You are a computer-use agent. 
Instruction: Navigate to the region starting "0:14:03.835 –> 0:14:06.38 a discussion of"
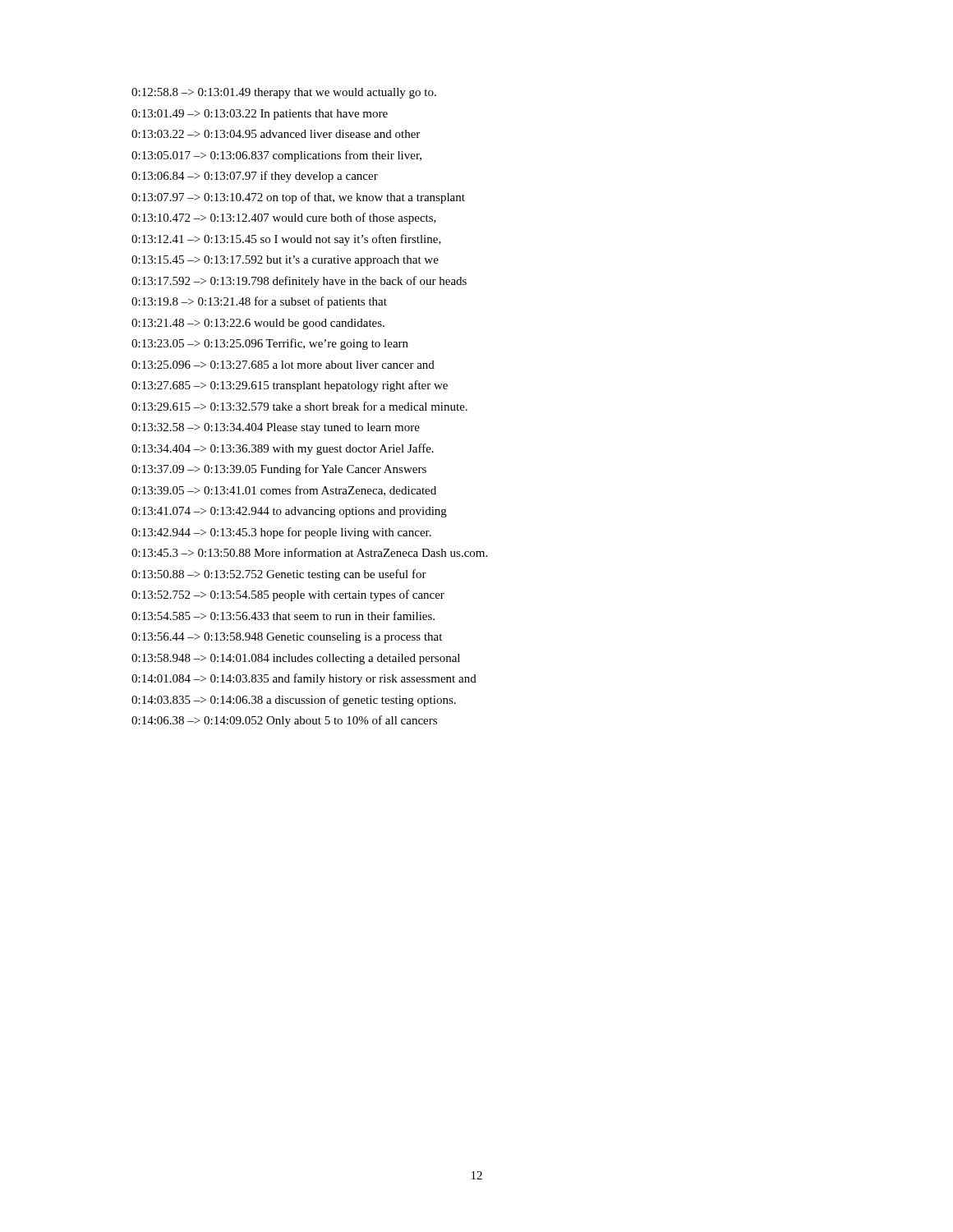coord(294,699)
